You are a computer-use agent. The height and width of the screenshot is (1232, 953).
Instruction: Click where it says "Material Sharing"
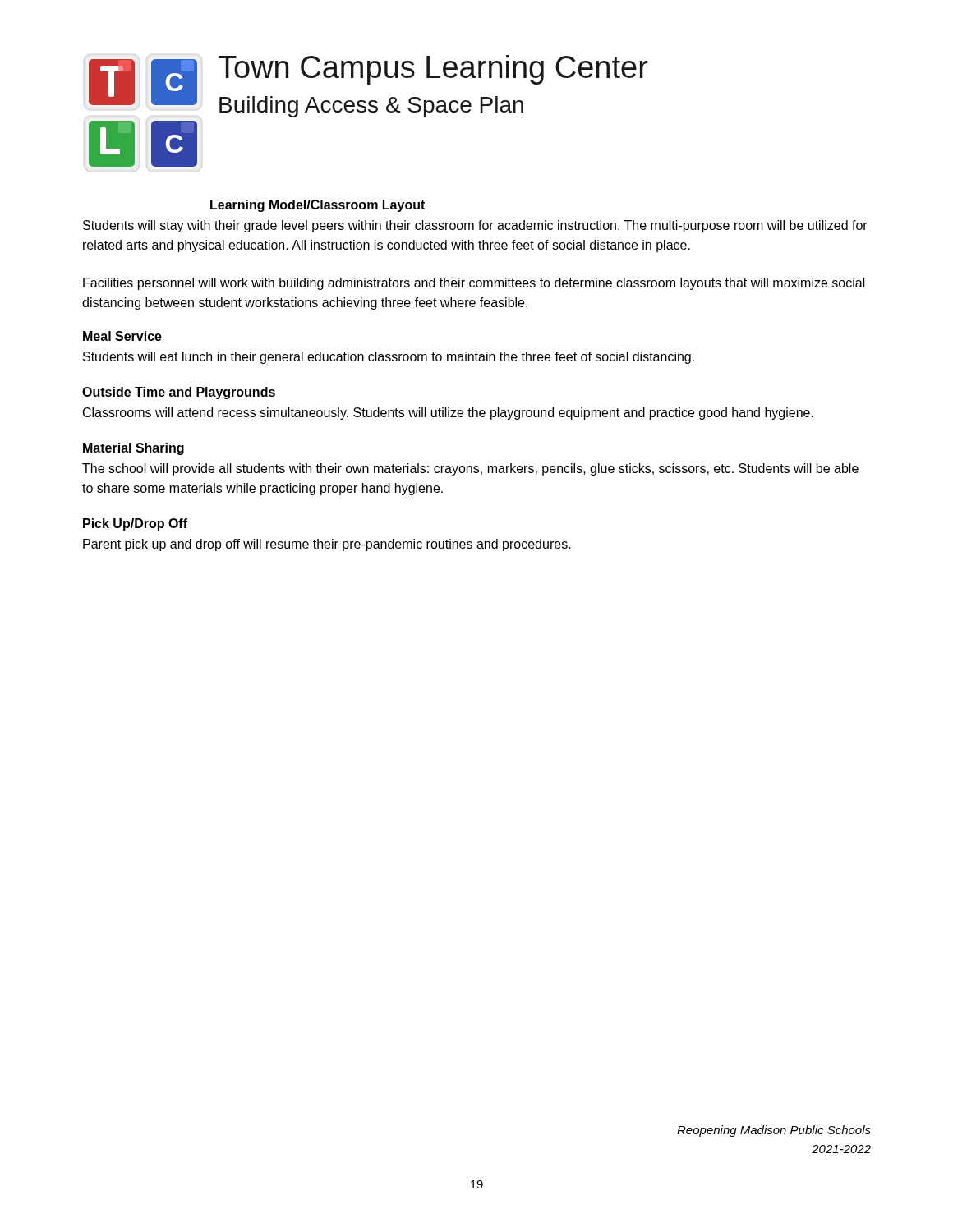[134, 449]
